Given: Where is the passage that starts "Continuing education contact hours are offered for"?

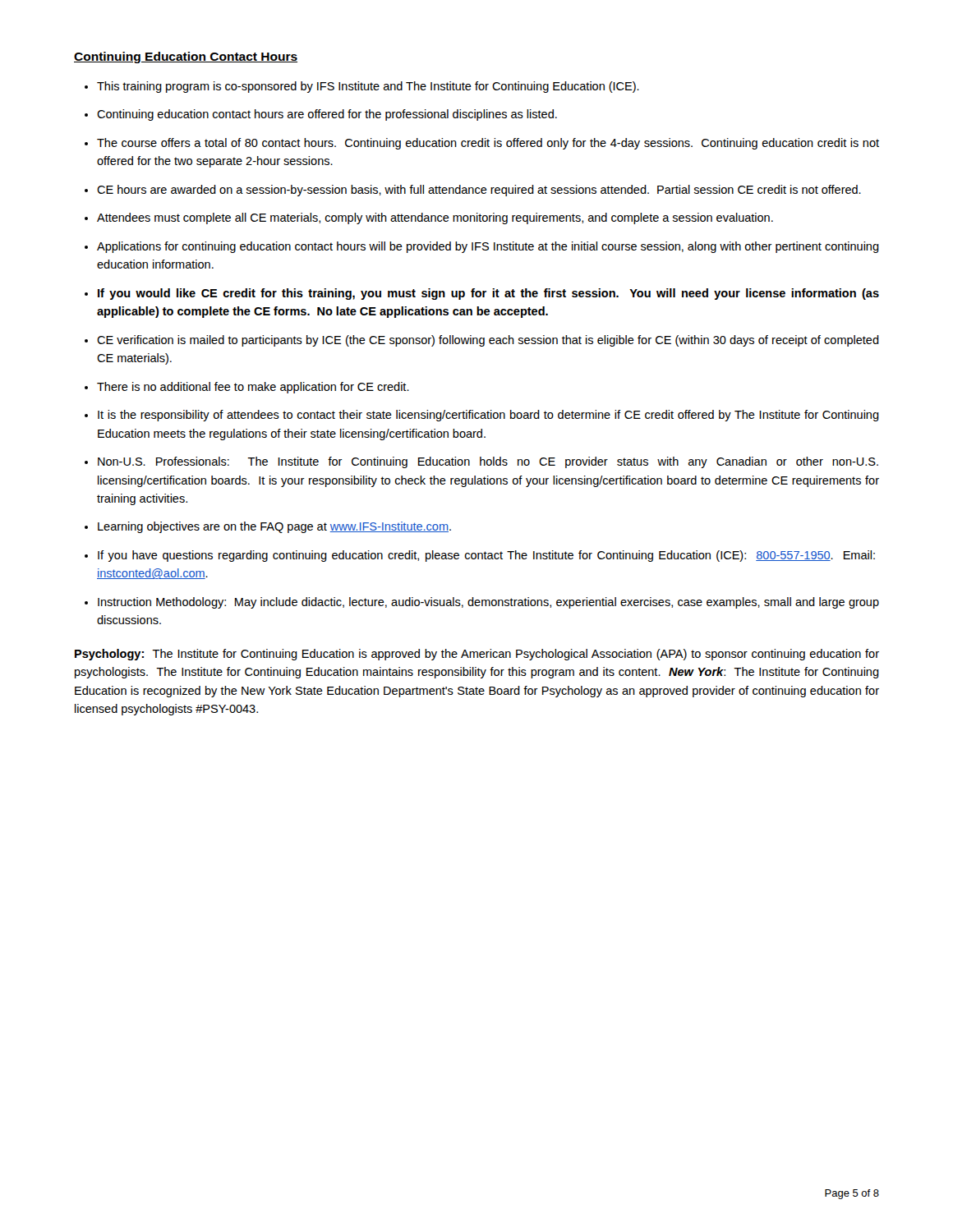Looking at the screenshot, I should (x=327, y=115).
